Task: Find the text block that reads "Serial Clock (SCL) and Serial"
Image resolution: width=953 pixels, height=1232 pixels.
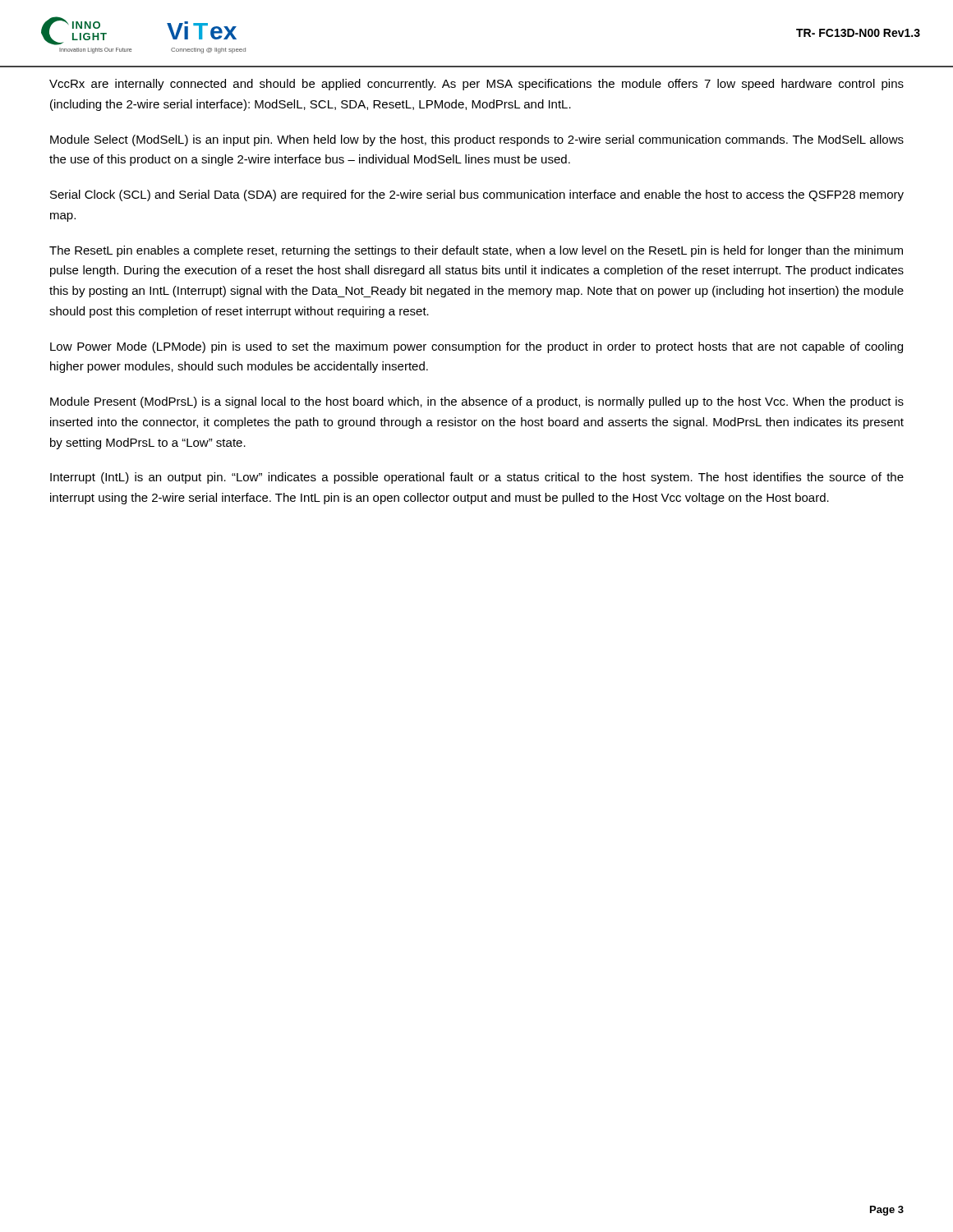Action: (476, 204)
